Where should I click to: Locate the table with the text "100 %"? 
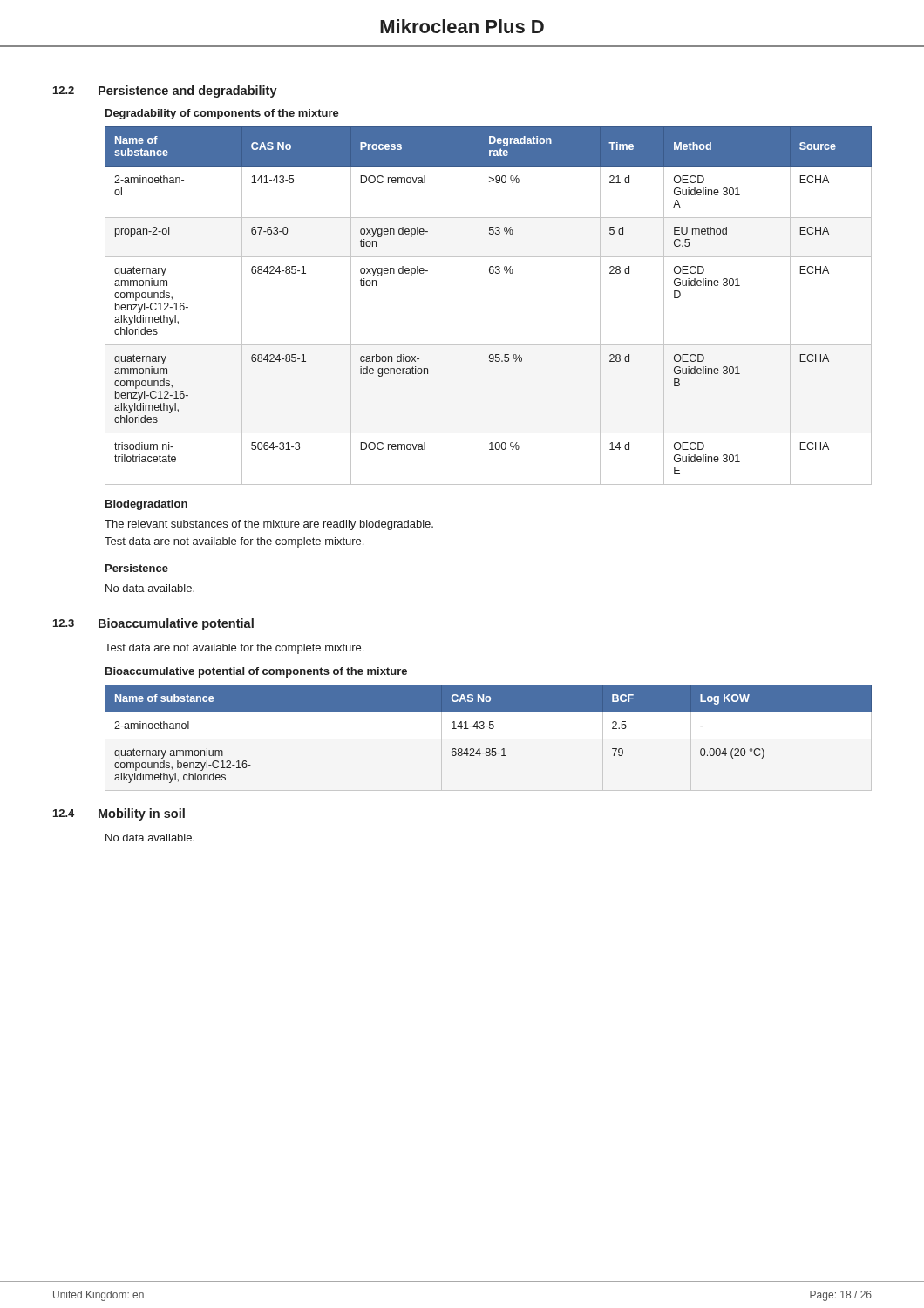click(488, 306)
